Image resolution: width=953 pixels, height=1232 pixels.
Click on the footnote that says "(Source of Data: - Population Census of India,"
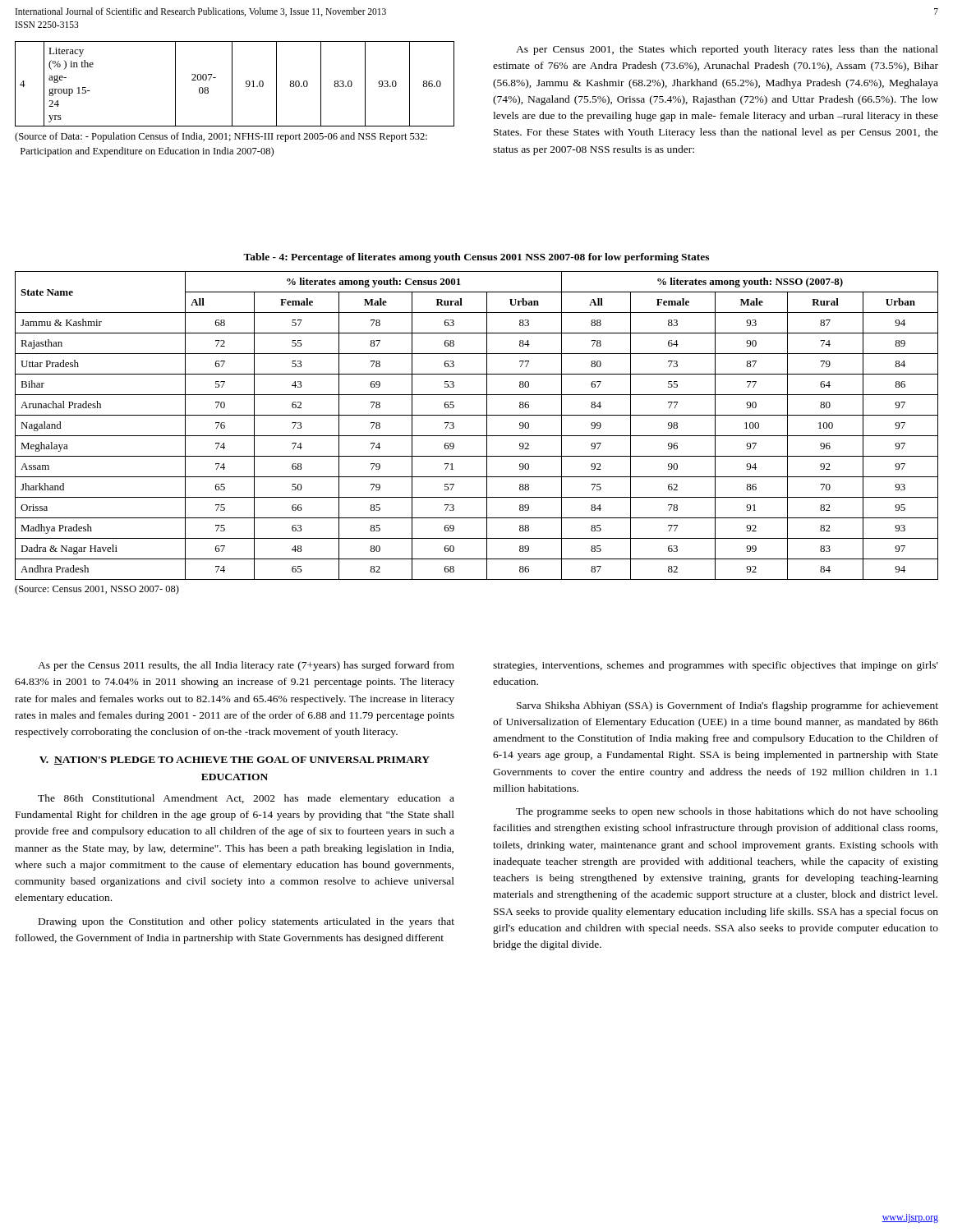point(221,144)
